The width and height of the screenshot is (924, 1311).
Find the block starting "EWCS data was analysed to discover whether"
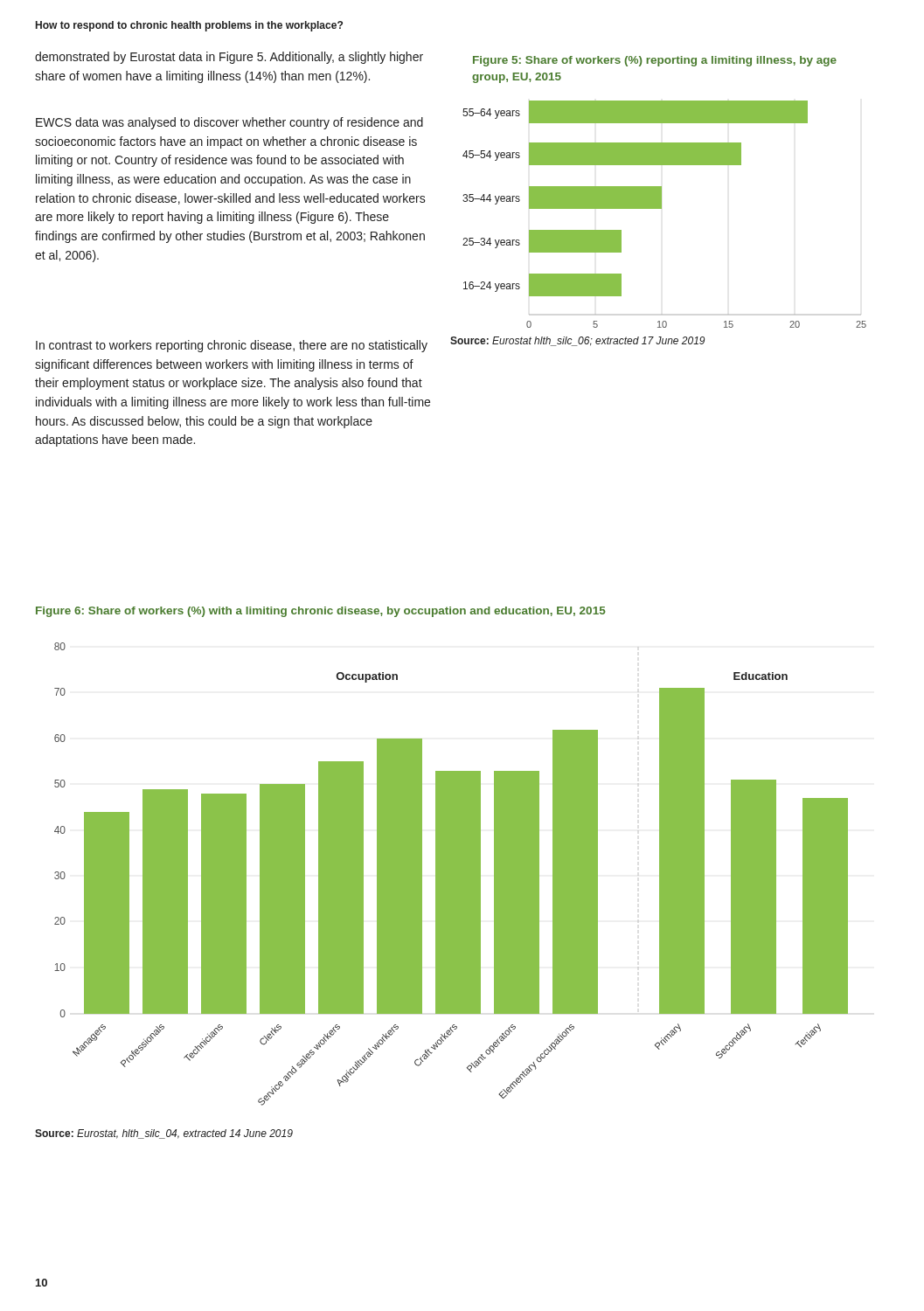(230, 189)
